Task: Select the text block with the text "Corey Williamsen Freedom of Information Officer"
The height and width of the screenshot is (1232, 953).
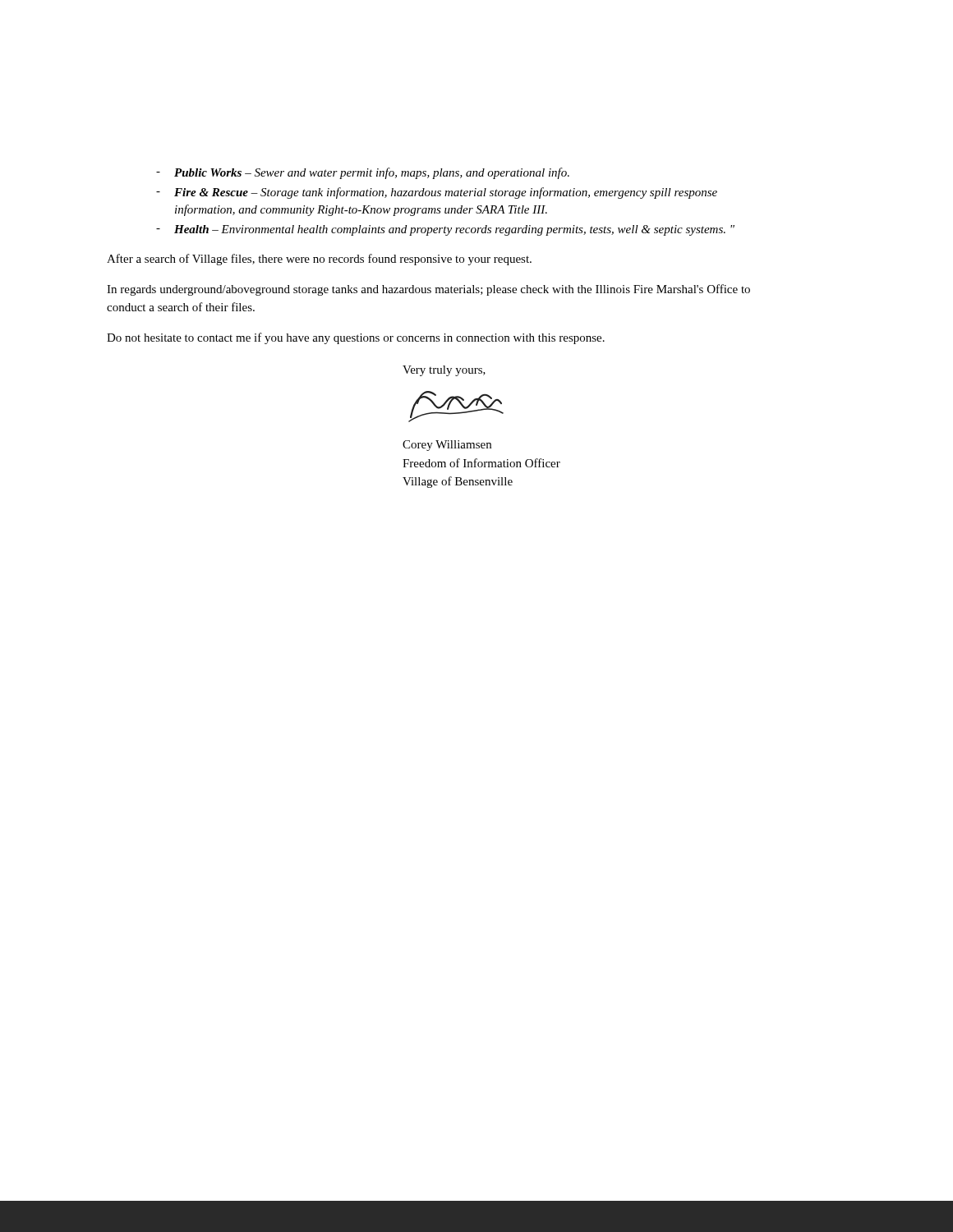Action: (x=481, y=463)
